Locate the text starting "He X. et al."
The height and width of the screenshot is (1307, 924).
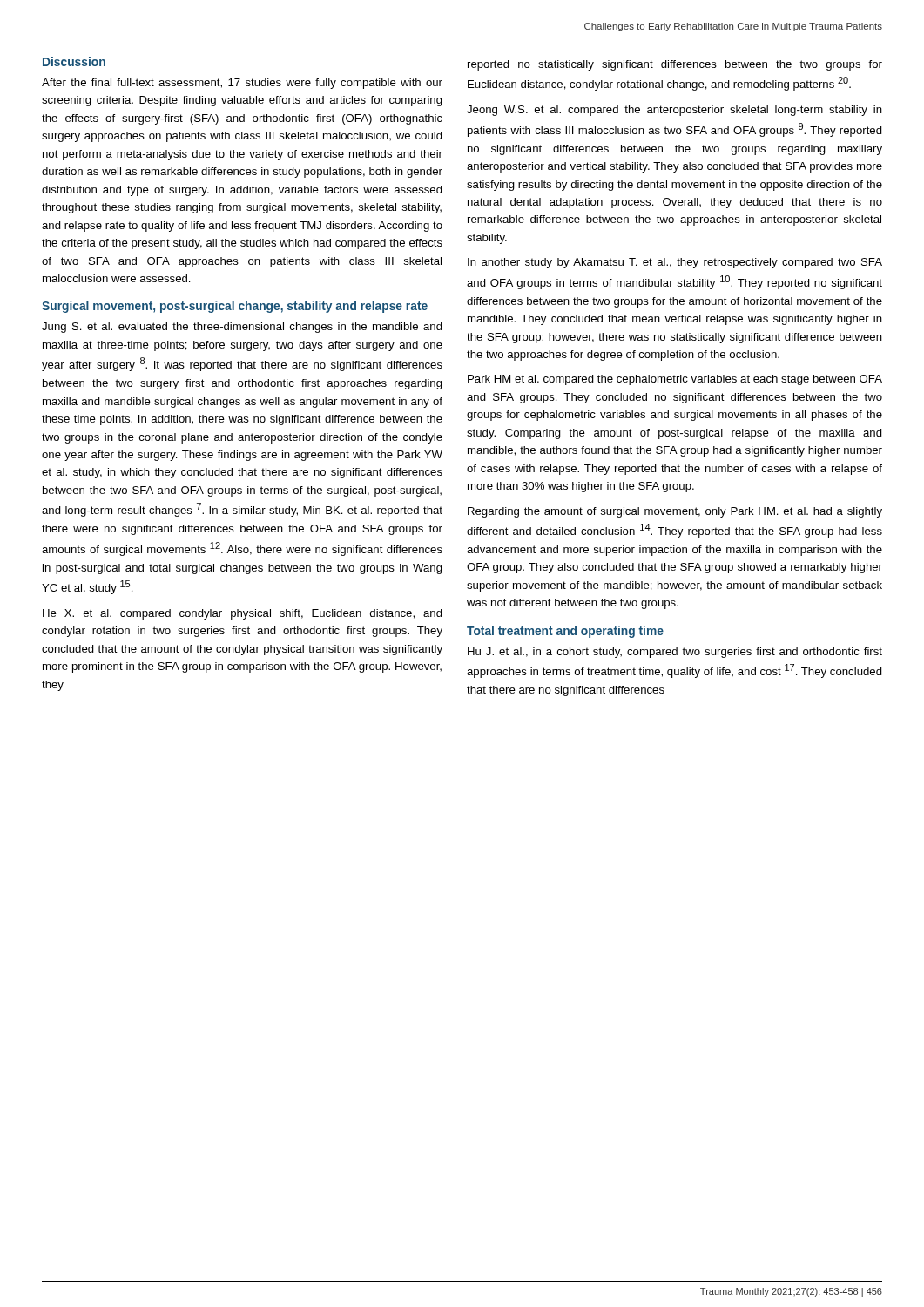tap(242, 648)
